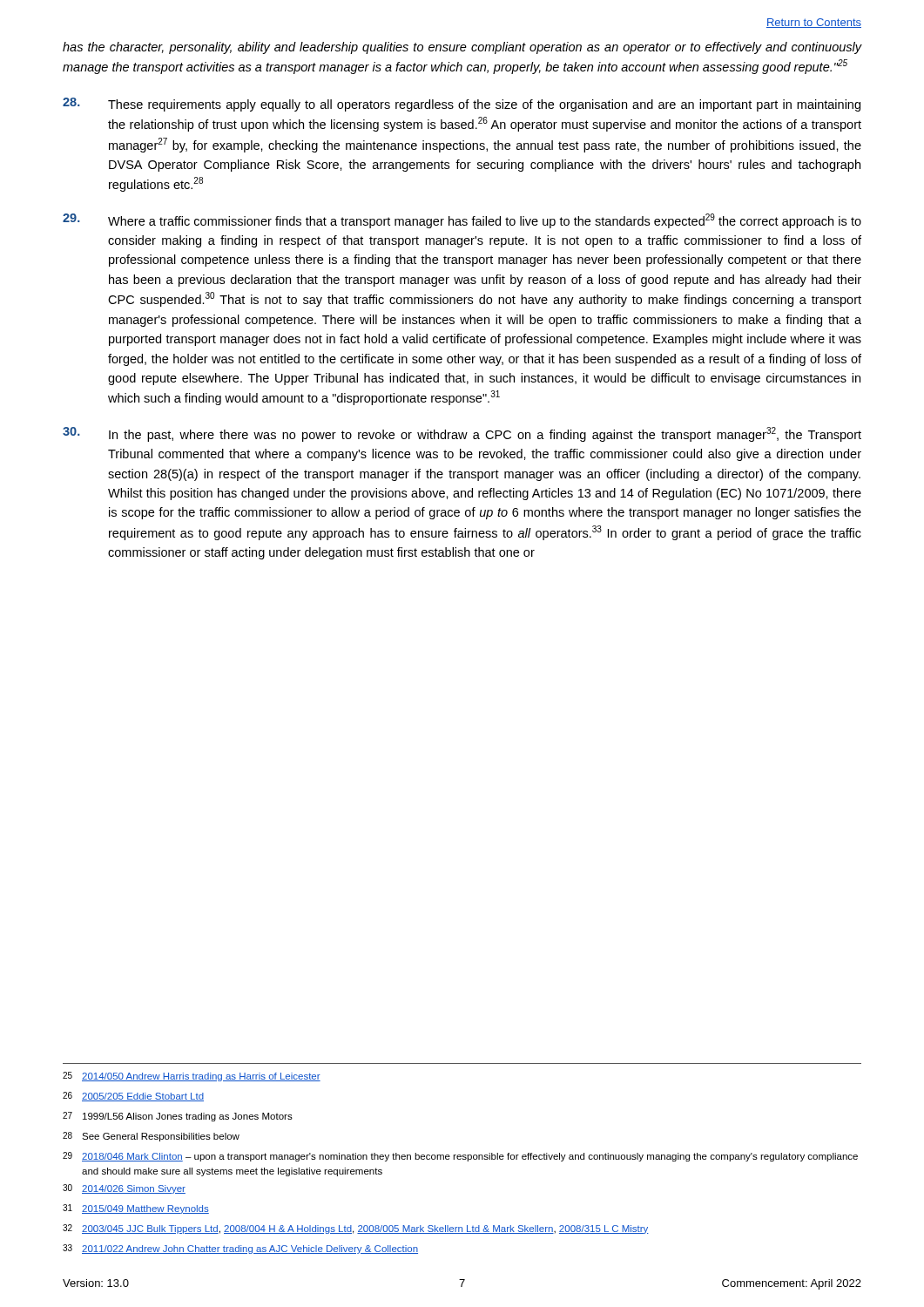Find the block on this page that starts "29 2018/046 Mark Clinton – upon a transport"
The height and width of the screenshot is (1307, 924).
coord(462,1165)
